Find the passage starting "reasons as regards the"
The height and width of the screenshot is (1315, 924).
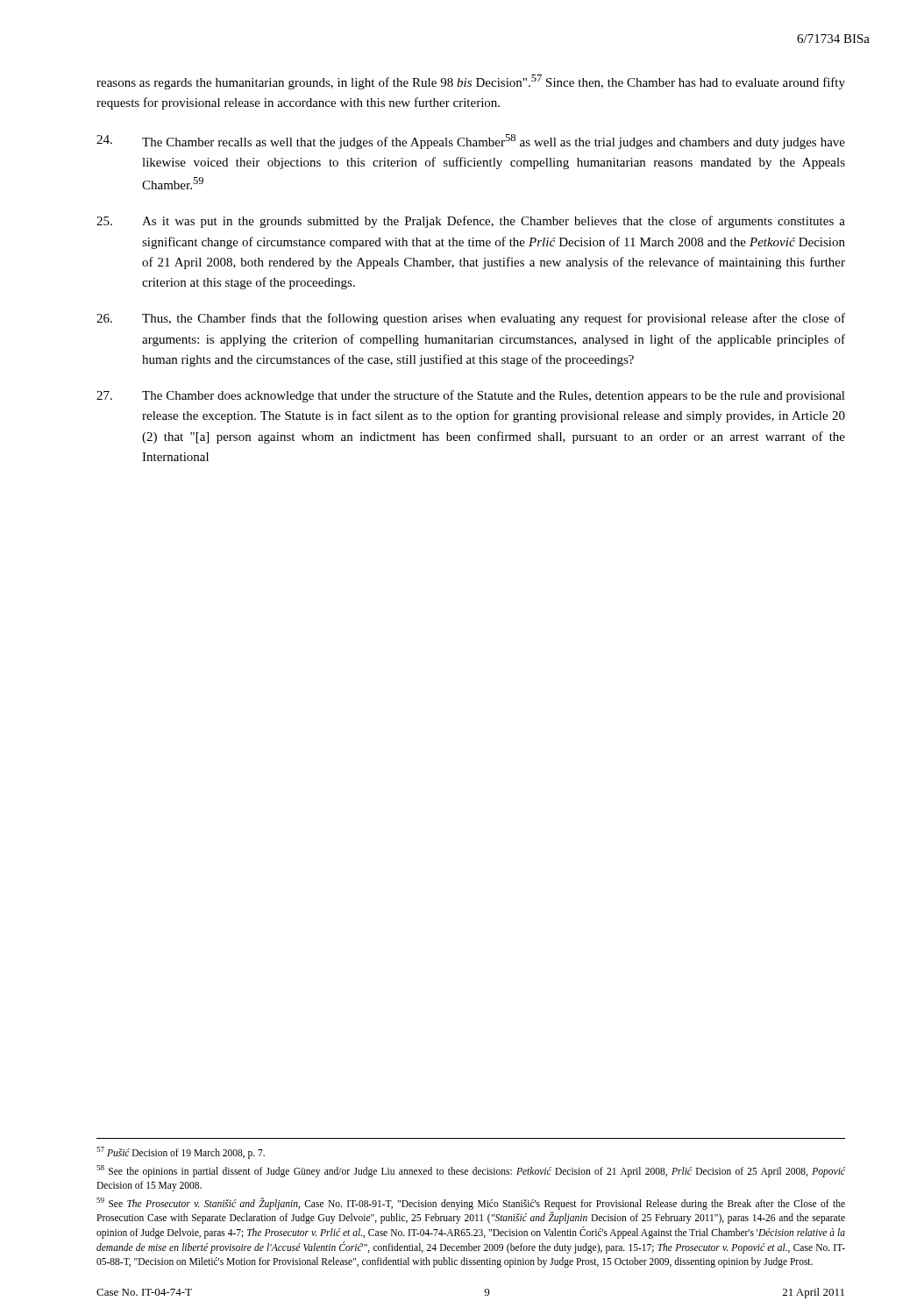coord(471,91)
